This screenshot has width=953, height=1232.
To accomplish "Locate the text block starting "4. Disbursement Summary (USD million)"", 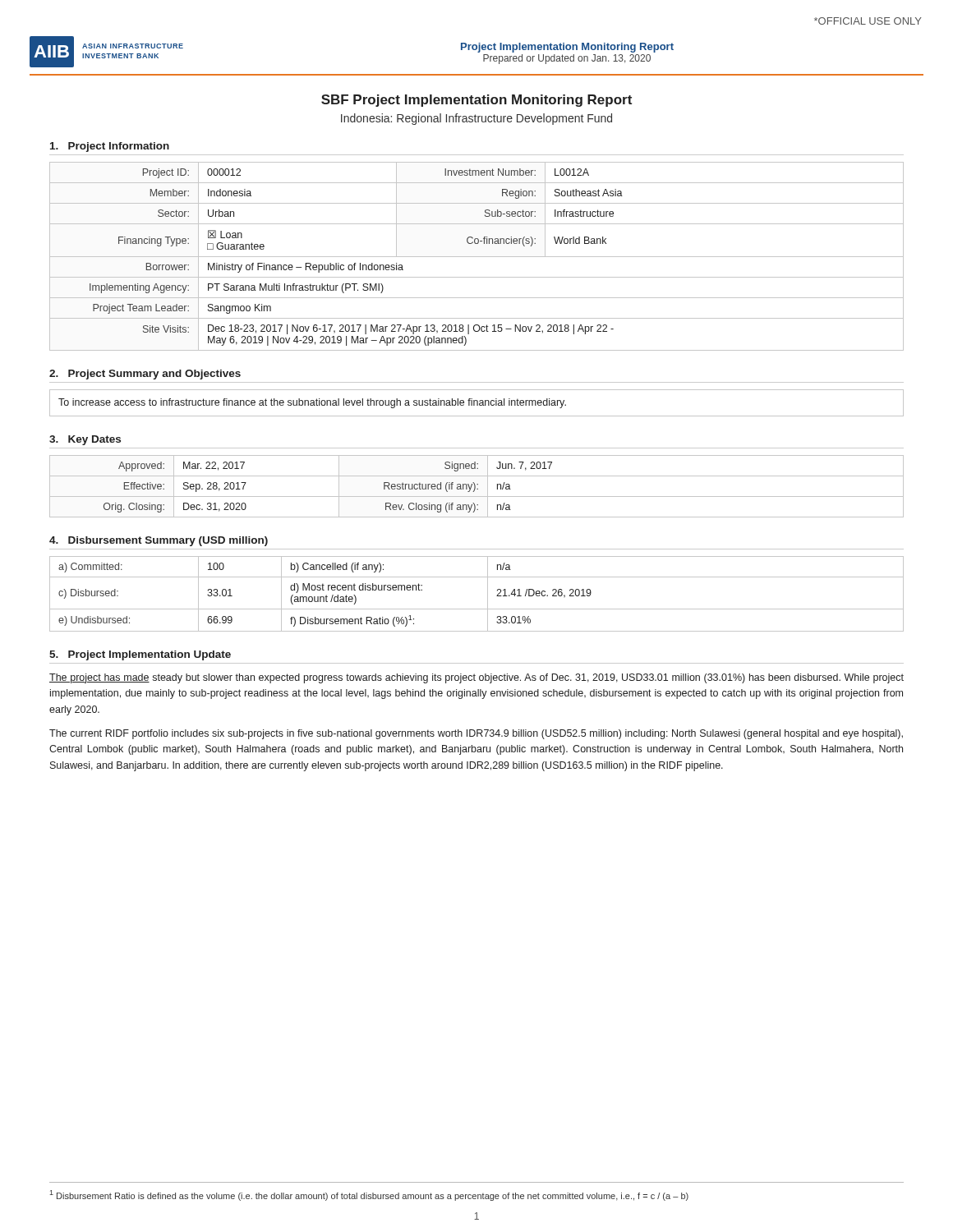I will 159,540.
